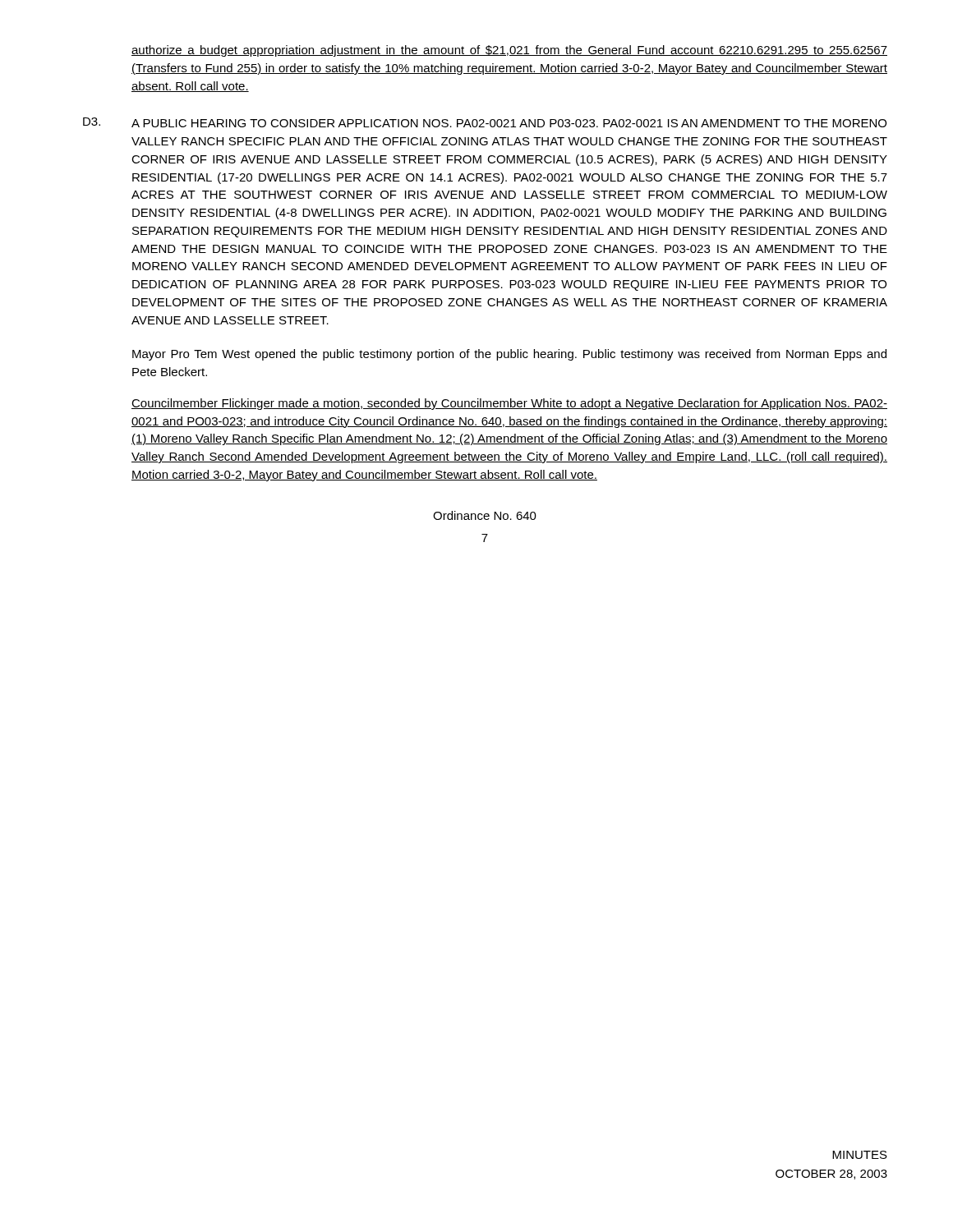The height and width of the screenshot is (1232, 953).
Task: Where is the passage that starts "authorize a budget"?
Action: click(509, 68)
